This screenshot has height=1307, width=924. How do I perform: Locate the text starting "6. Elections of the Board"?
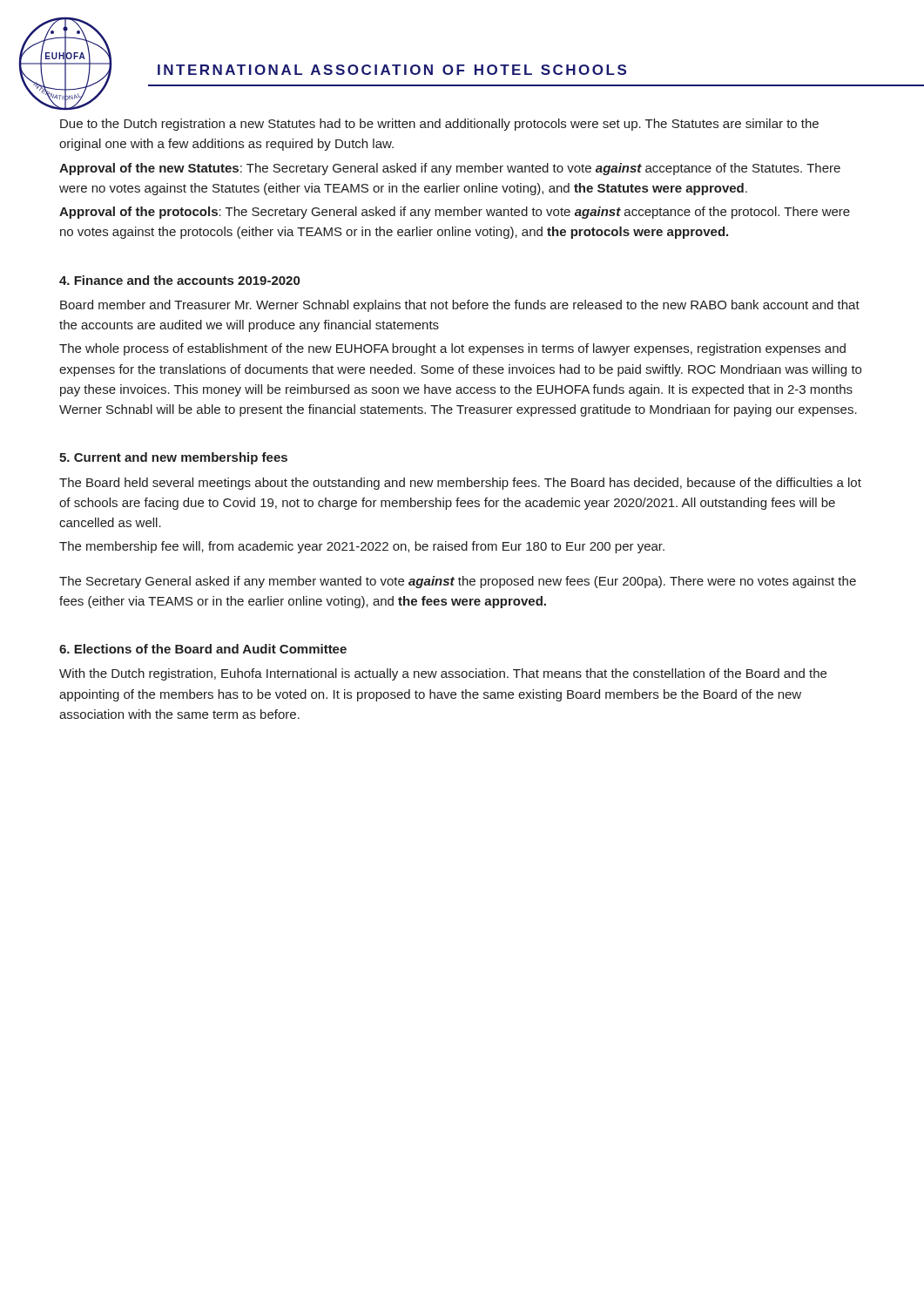pos(203,649)
